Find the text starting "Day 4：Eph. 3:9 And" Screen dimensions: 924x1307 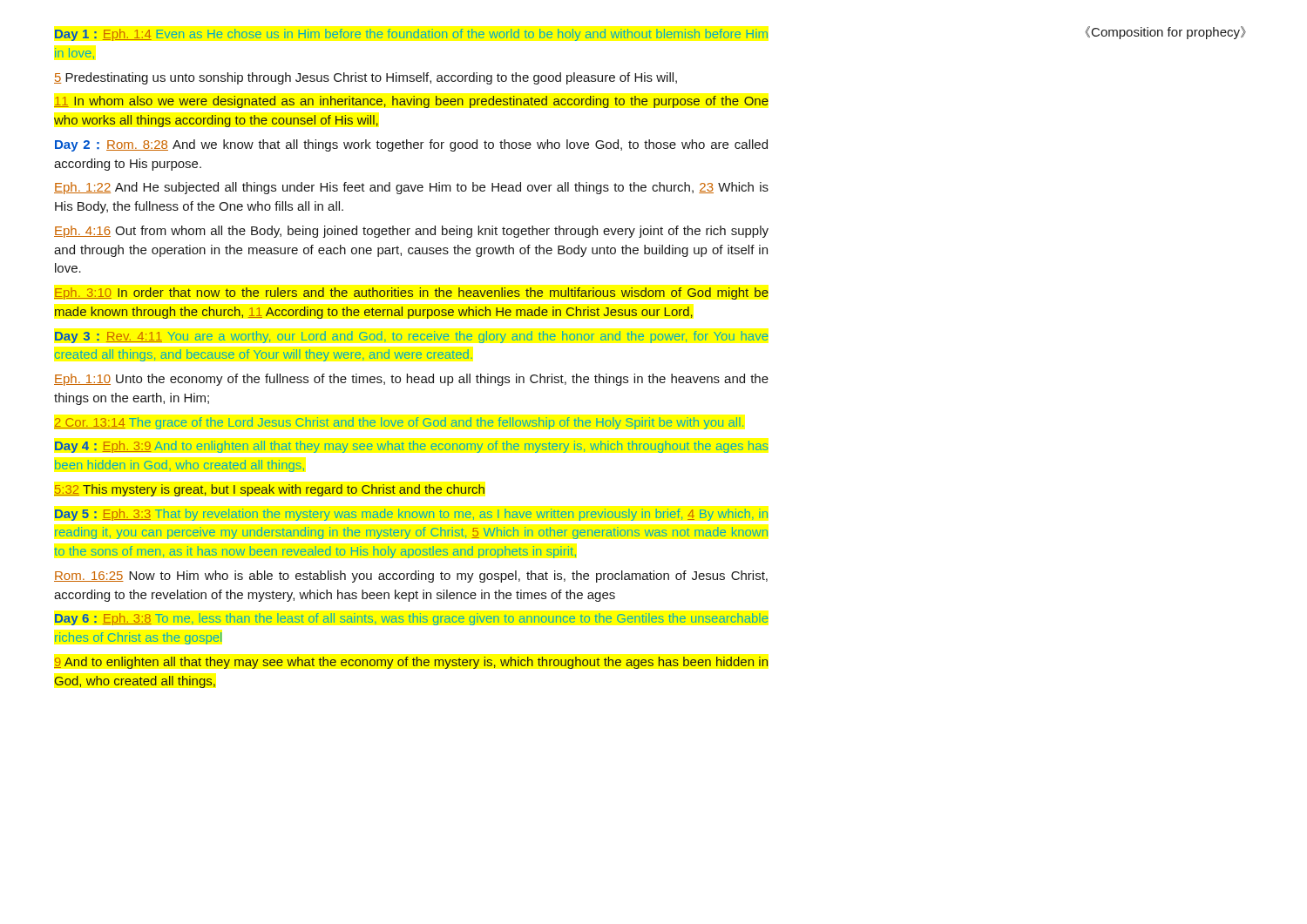411,455
